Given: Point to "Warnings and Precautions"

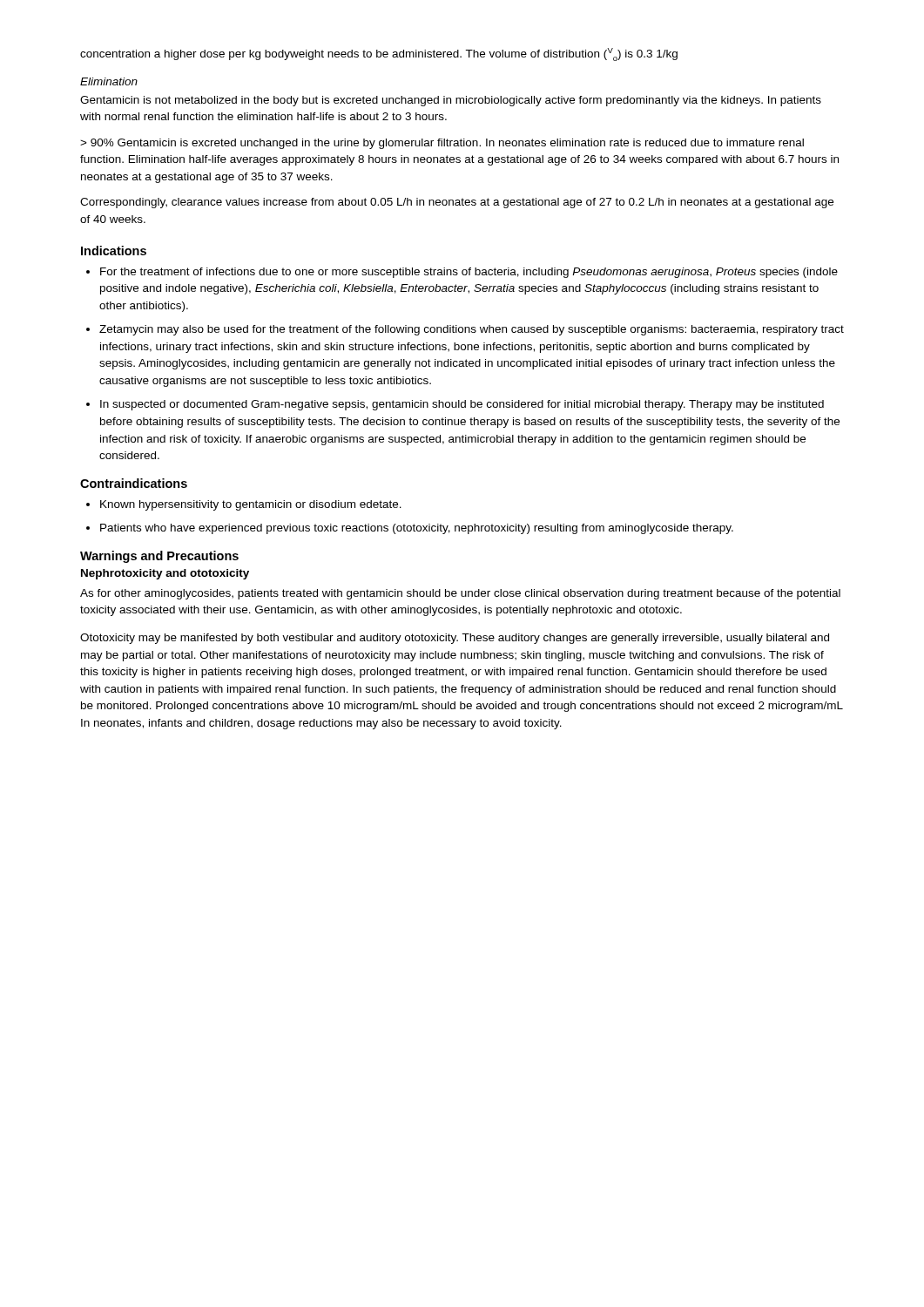Looking at the screenshot, I should coord(160,556).
